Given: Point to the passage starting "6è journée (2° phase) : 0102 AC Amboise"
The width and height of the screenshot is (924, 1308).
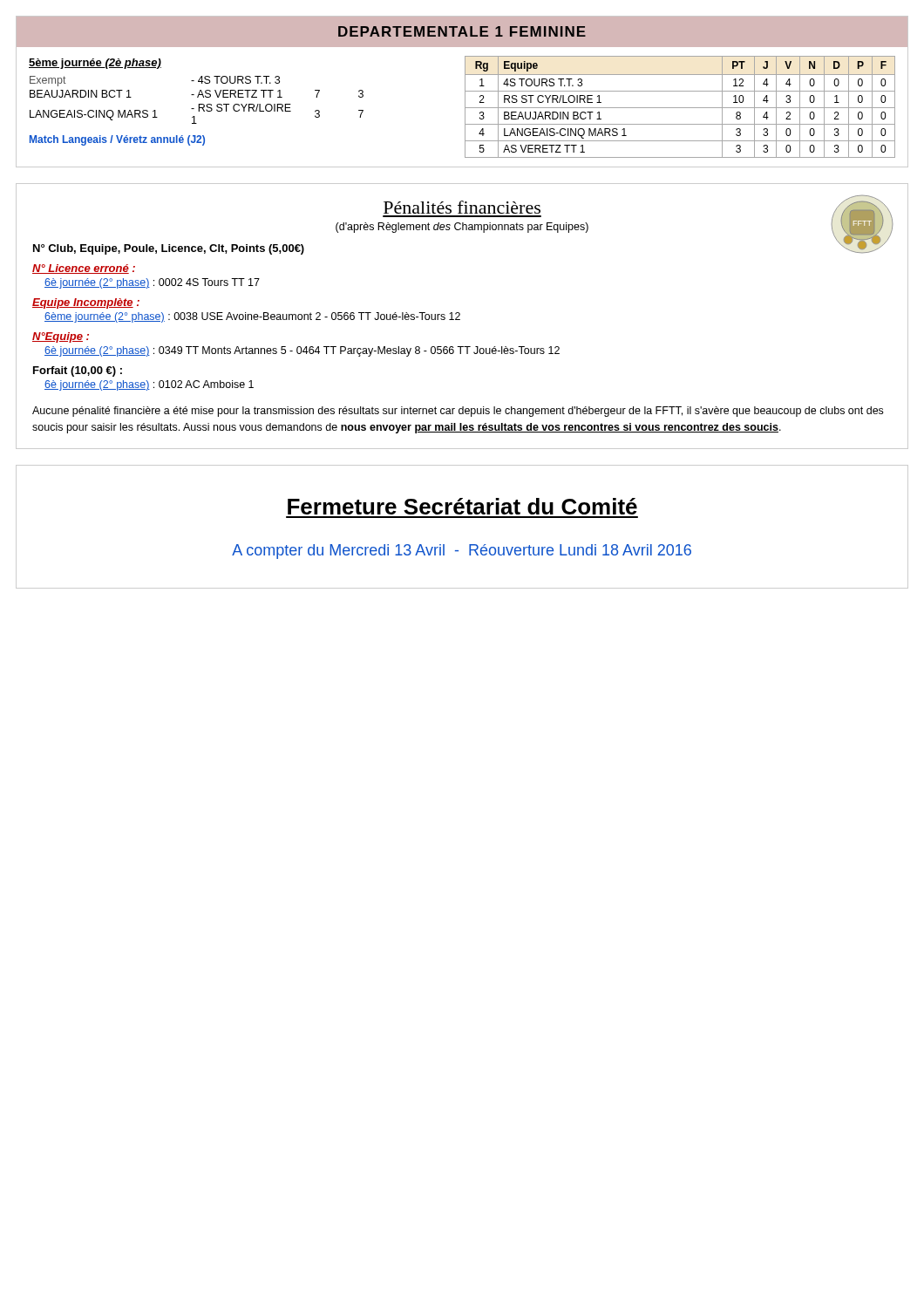Looking at the screenshot, I should [x=149, y=385].
